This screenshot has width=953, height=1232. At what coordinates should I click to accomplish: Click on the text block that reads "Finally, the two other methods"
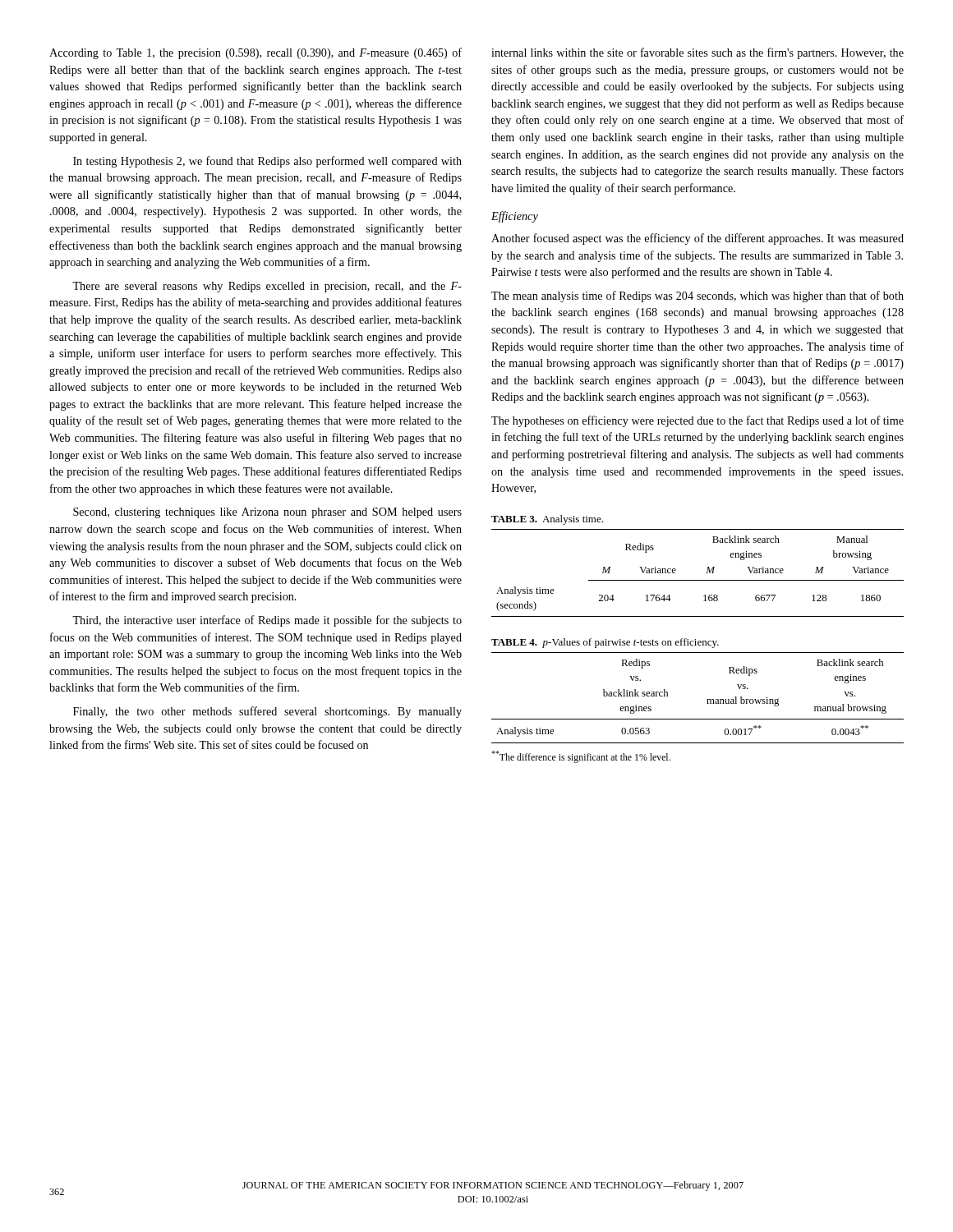255,728
